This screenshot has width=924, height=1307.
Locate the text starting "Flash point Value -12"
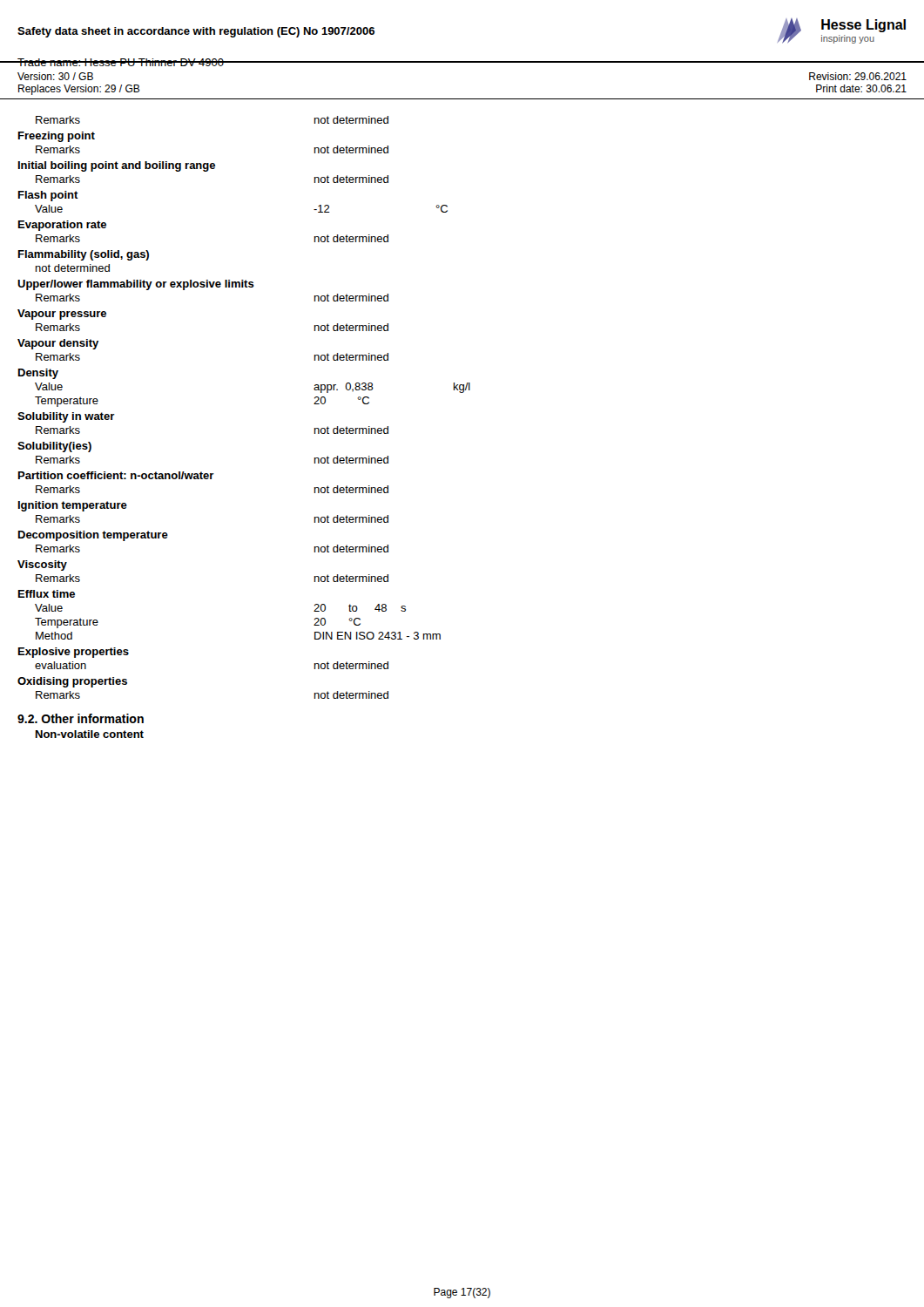coord(48,196)
